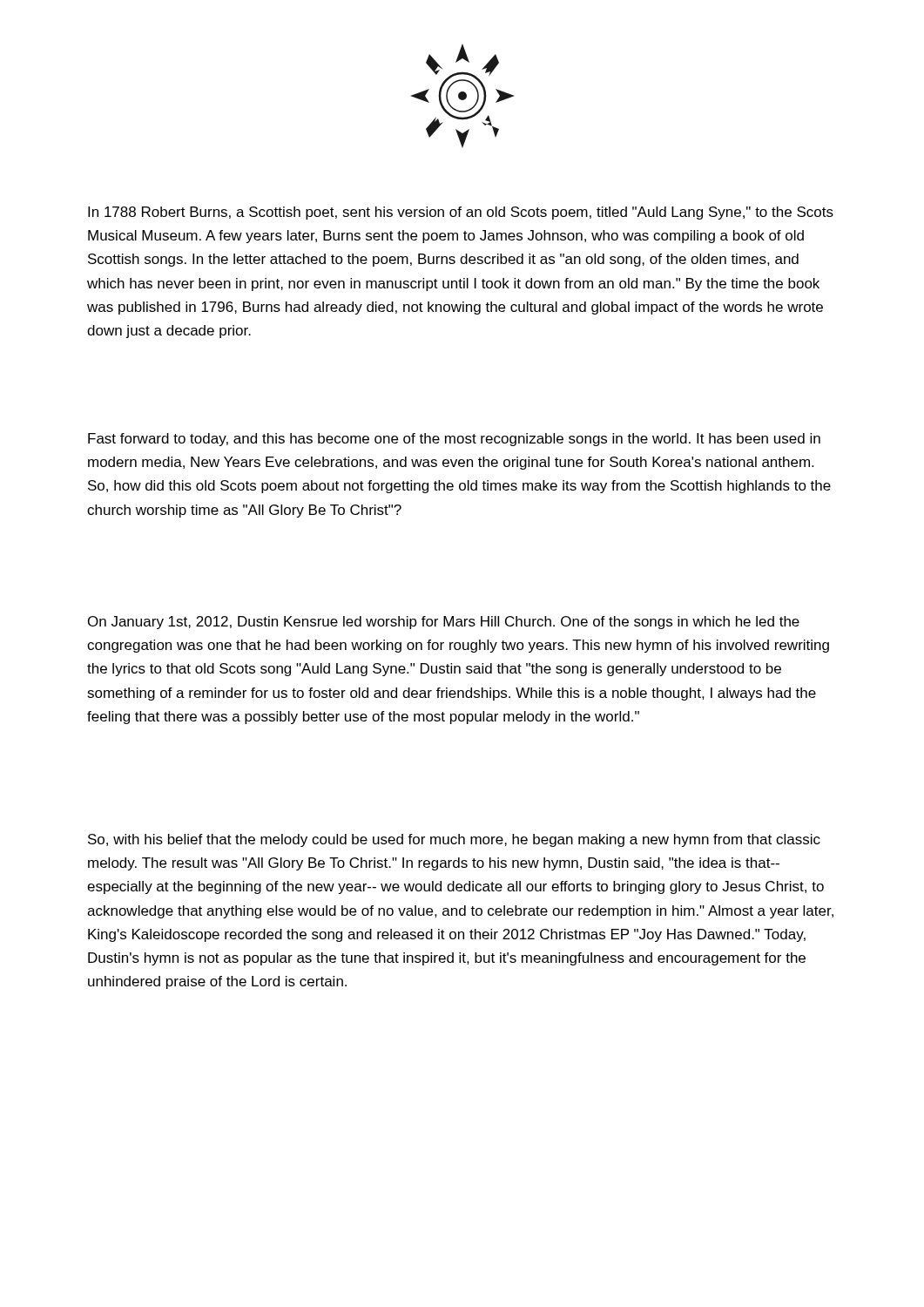Click the passage that begins "In 1788 Robert Burns, a"
The image size is (924, 1307).
point(460,271)
